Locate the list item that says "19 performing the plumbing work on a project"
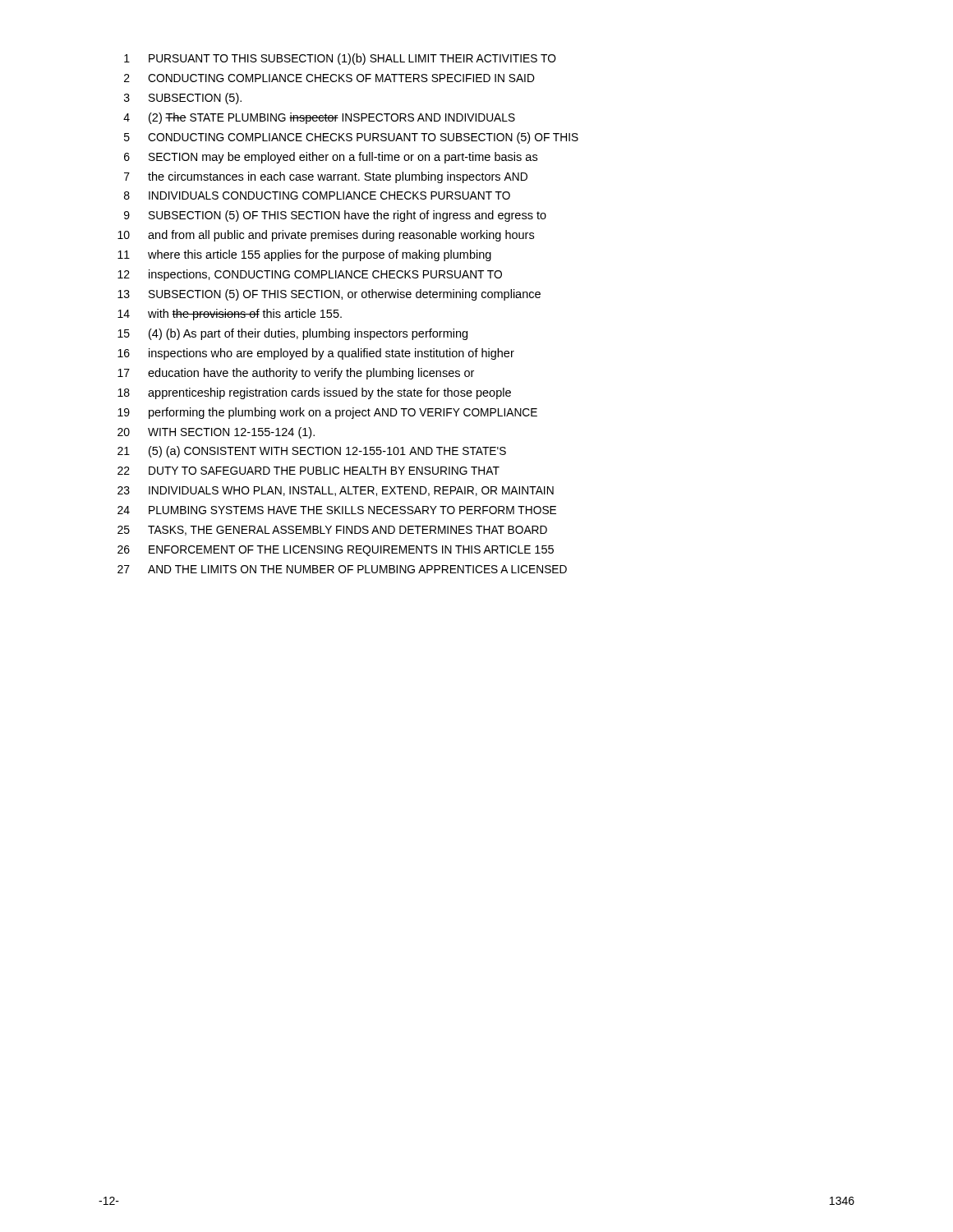The image size is (953, 1232). pyautogui.click(x=476, y=413)
